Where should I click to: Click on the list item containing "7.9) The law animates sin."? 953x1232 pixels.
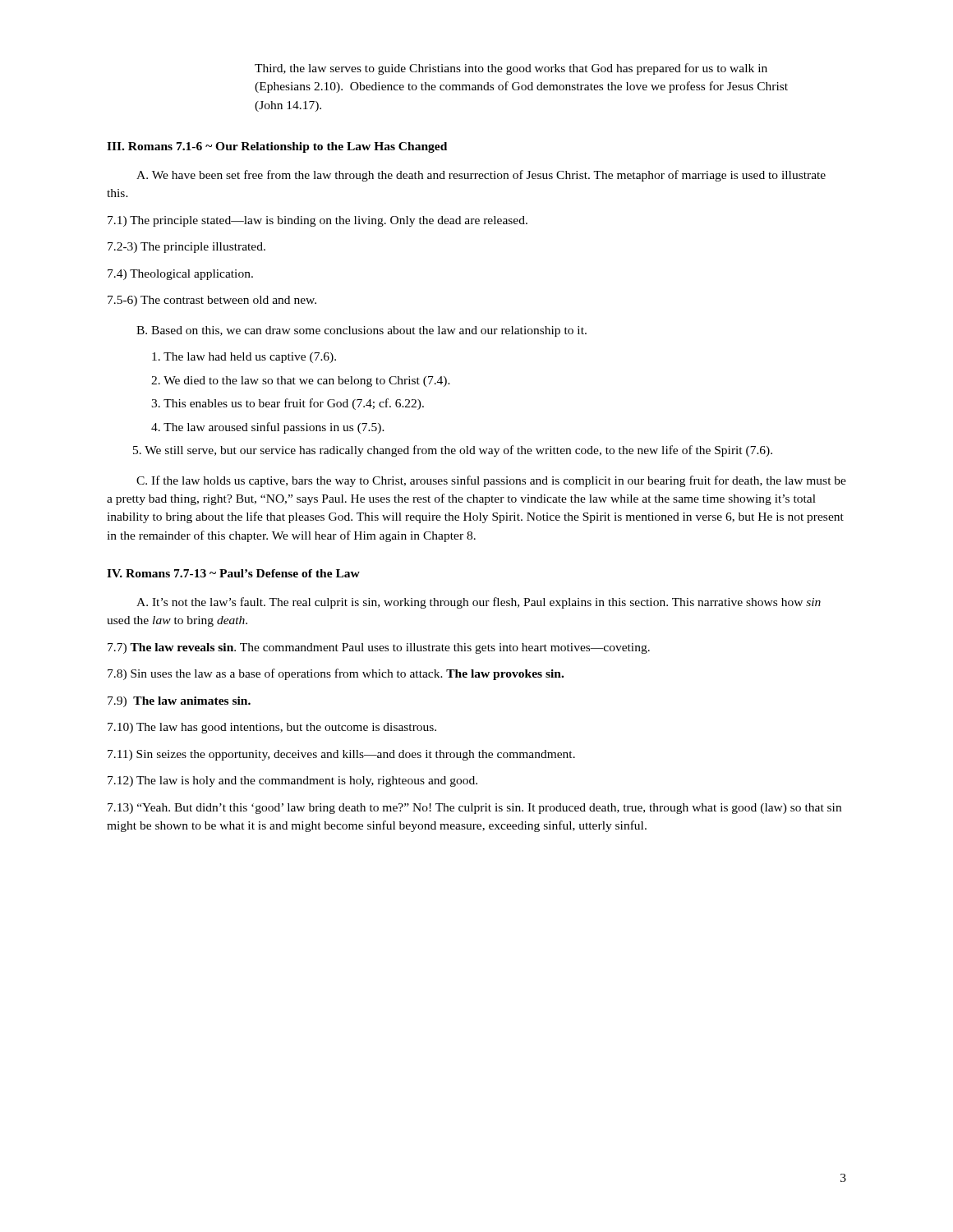(x=179, y=700)
